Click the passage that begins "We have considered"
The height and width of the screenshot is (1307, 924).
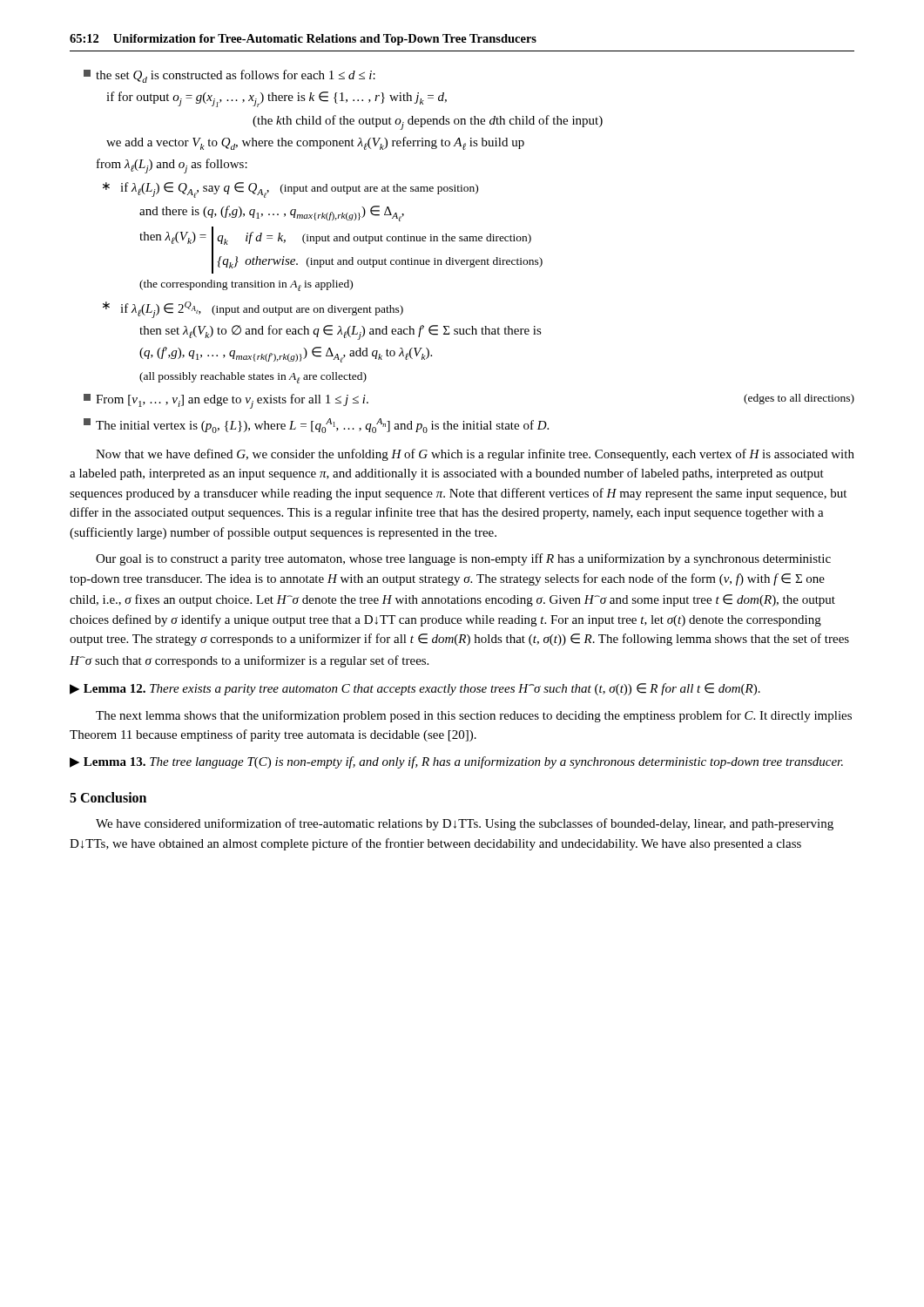(462, 834)
